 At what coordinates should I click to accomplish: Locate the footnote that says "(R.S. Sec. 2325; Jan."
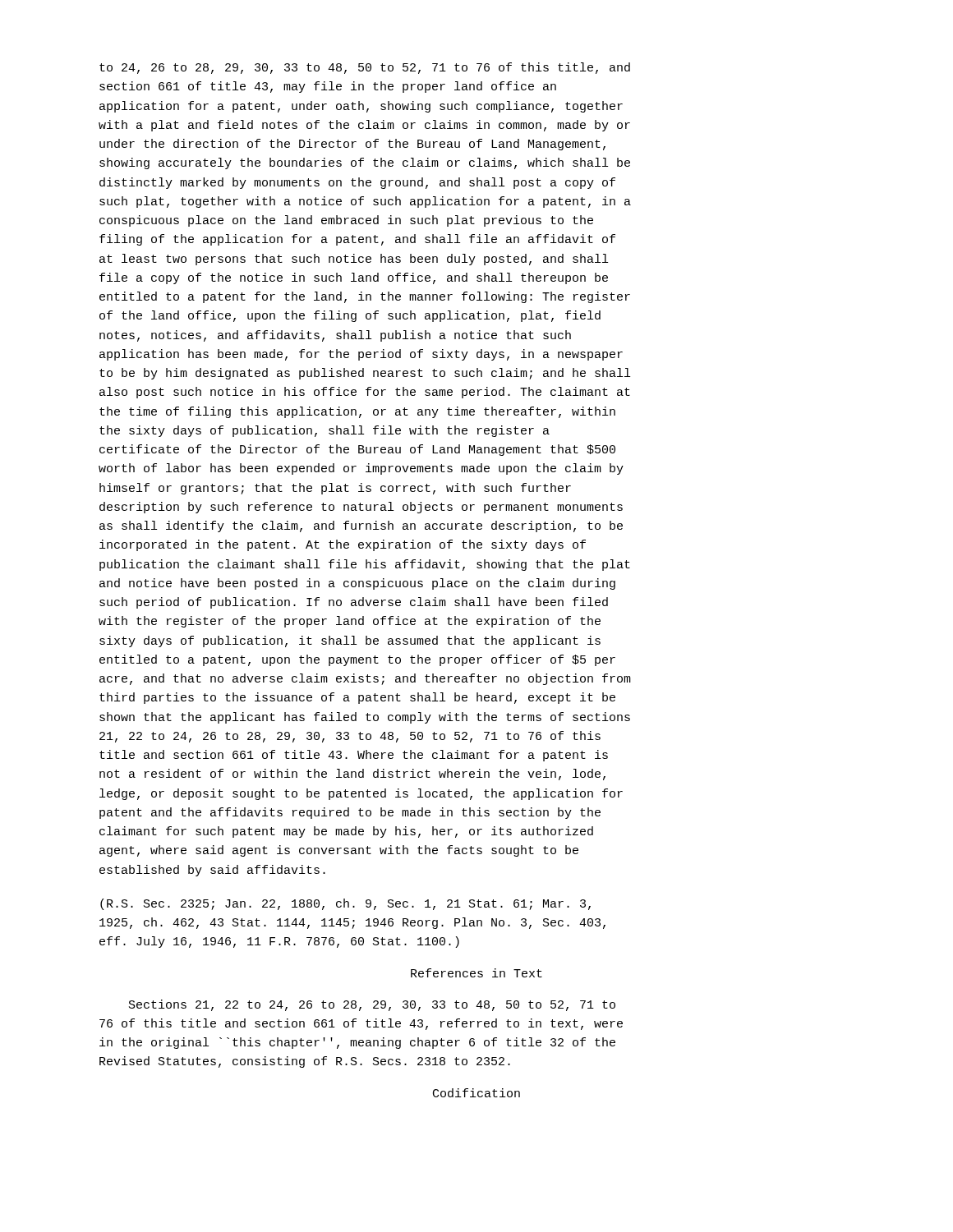point(354,924)
